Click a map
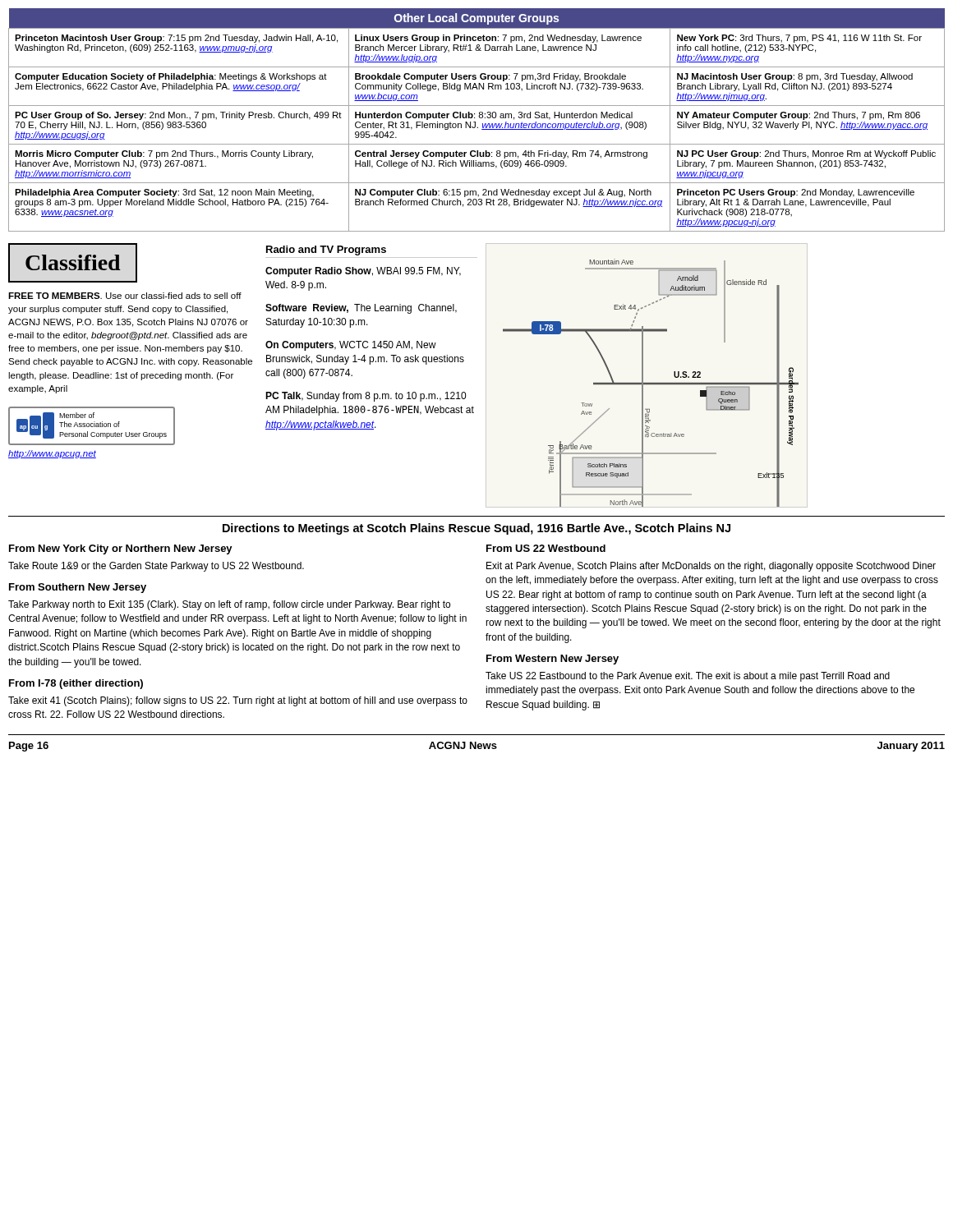The image size is (953, 1232). tap(715, 375)
